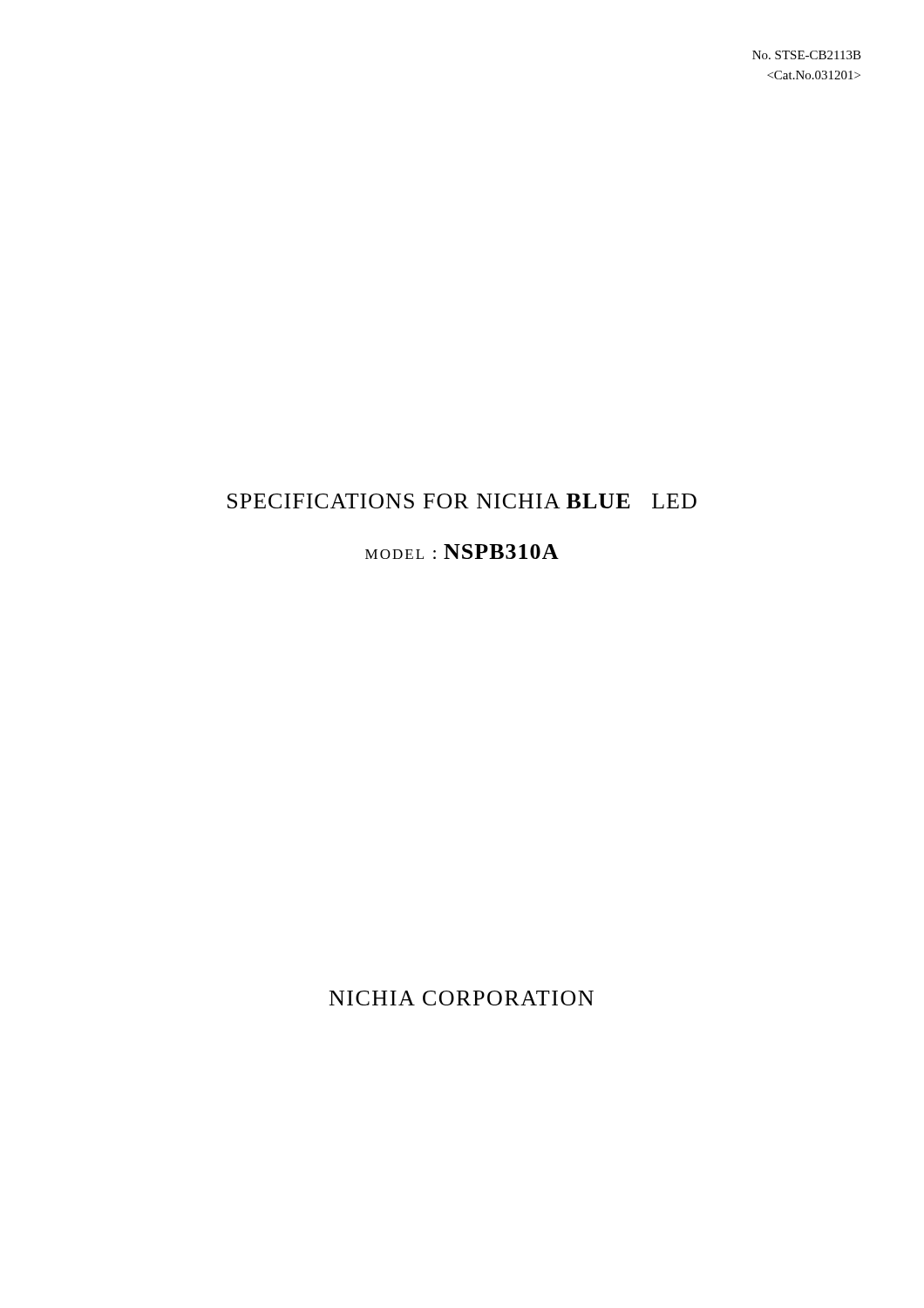Find the region starting "SPECIFICATIONS FOR NICHIA BLUE LED"
Image resolution: width=924 pixels, height=1308 pixels.
click(x=462, y=501)
